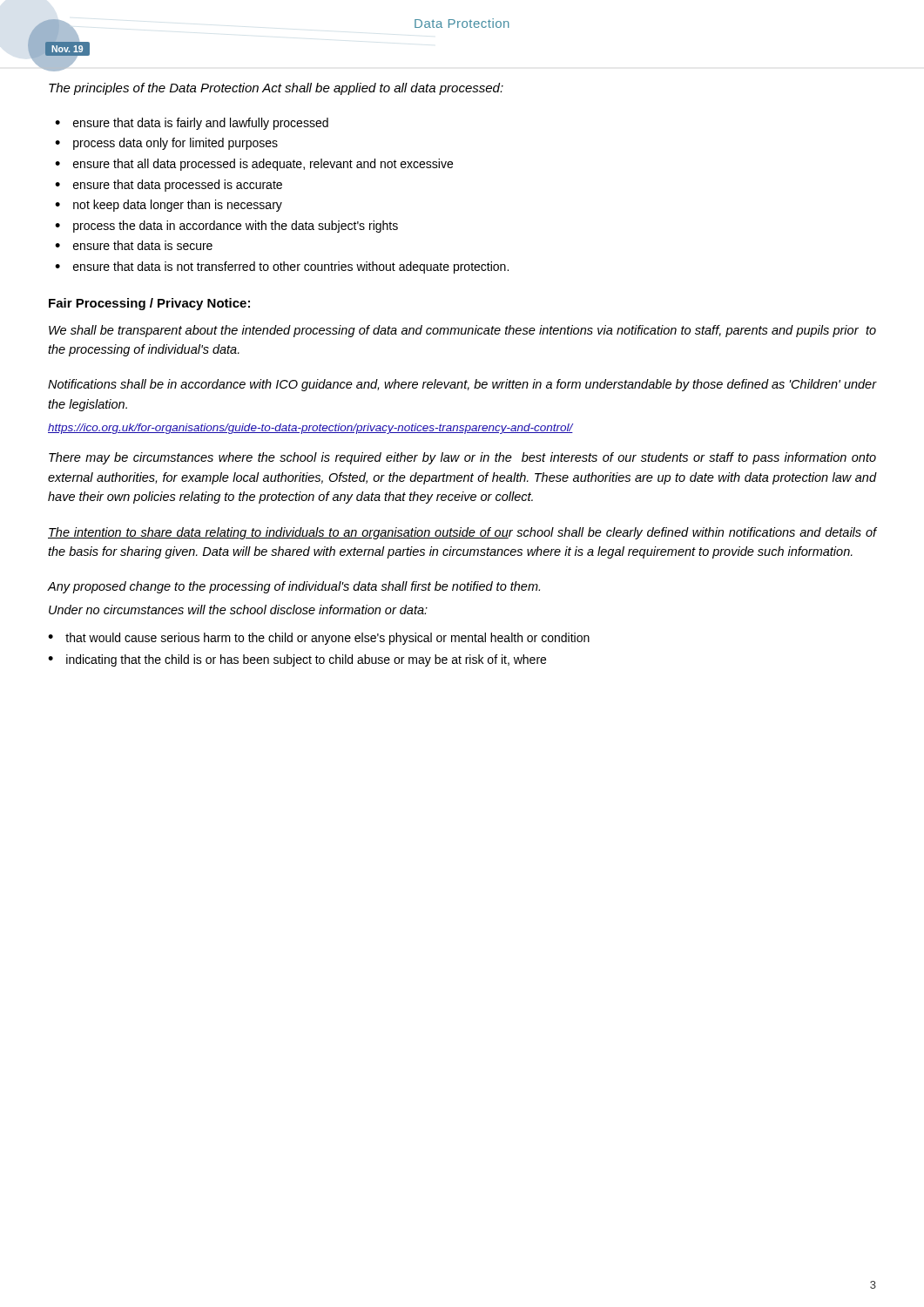Find the text block containing "Under no circumstances"
The height and width of the screenshot is (1307, 924).
tap(238, 610)
